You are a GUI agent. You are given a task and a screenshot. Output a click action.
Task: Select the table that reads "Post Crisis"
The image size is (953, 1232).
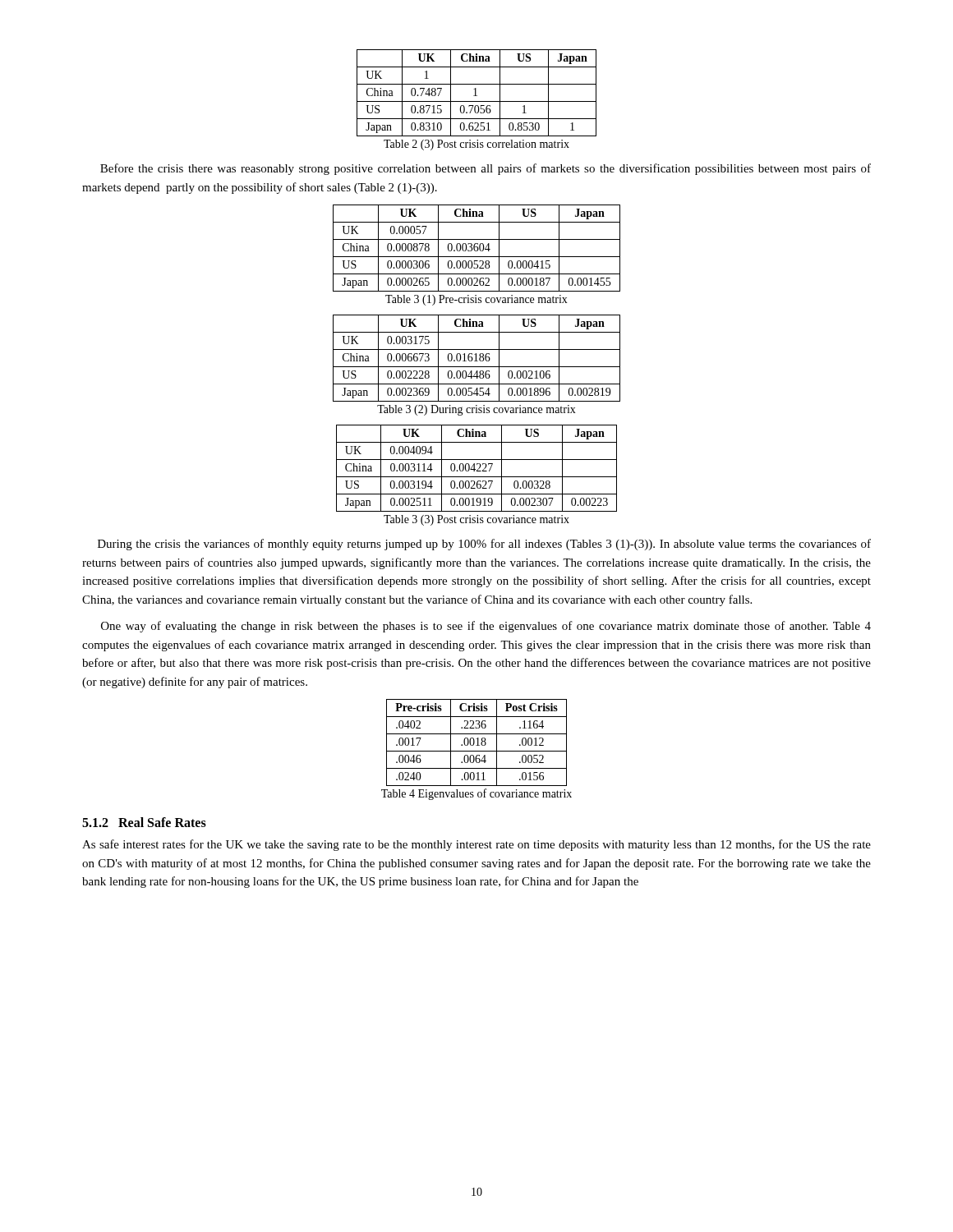pyautogui.click(x=476, y=742)
